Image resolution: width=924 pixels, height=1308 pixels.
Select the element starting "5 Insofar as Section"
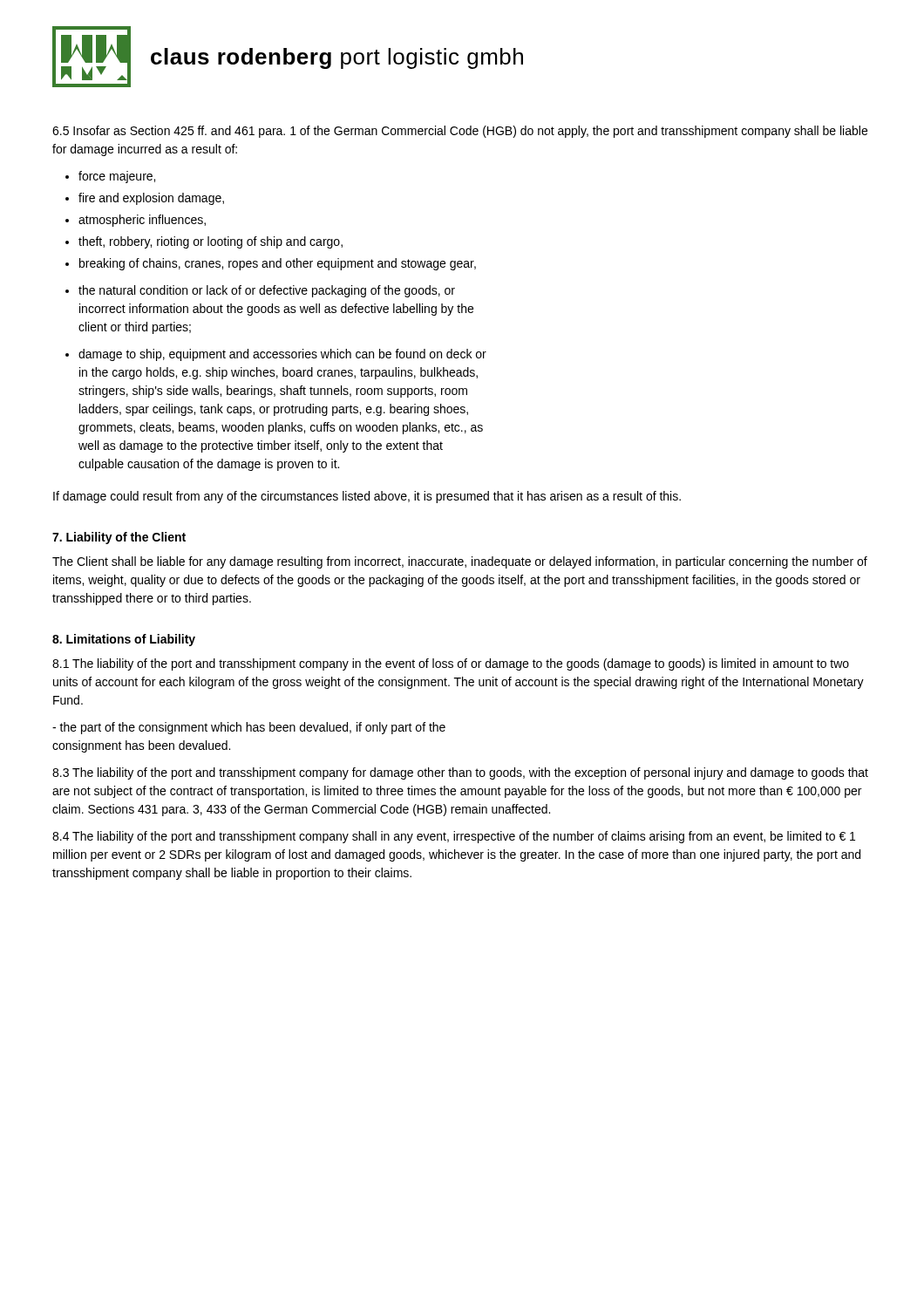click(460, 140)
